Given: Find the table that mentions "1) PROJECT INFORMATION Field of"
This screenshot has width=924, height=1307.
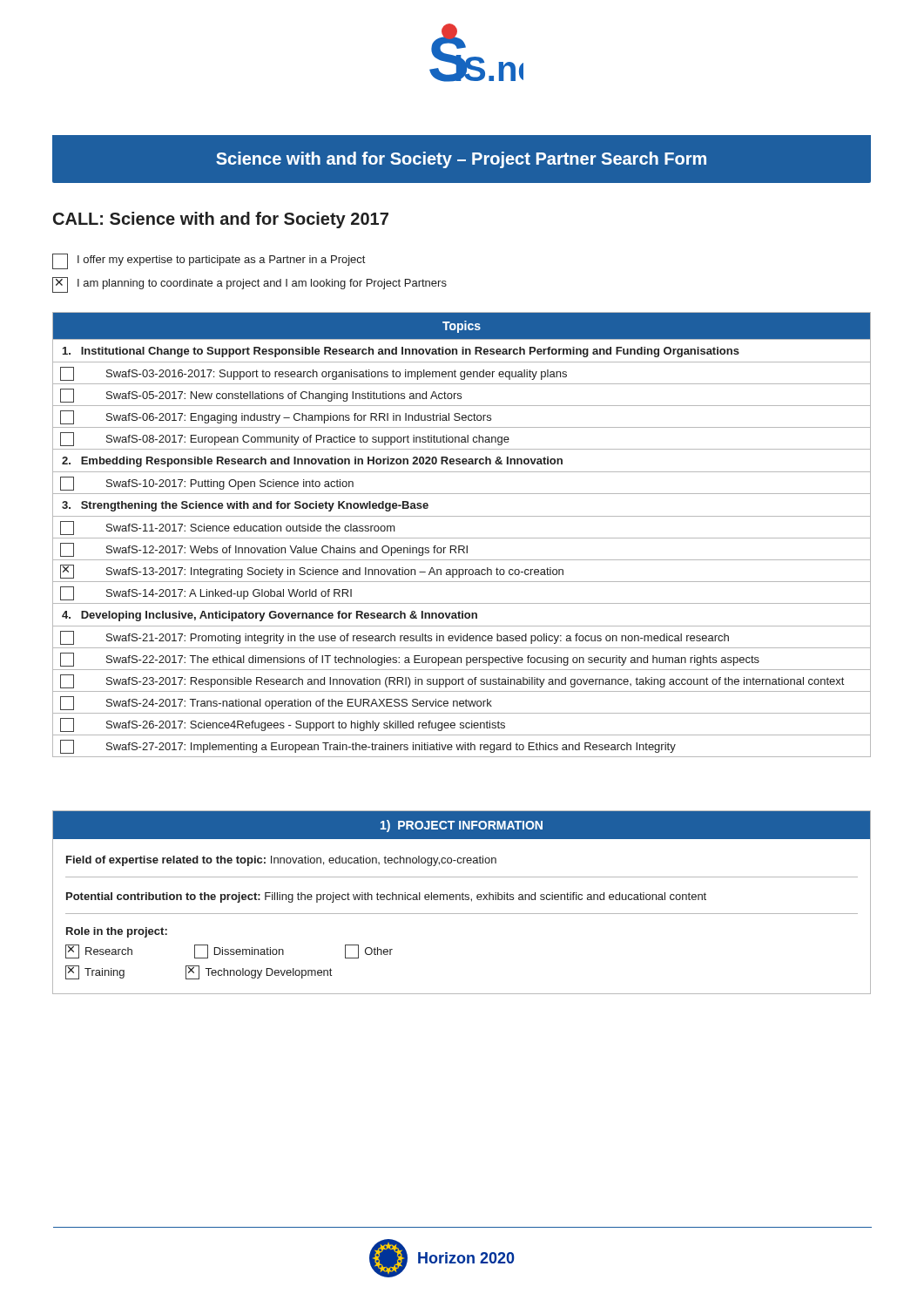Looking at the screenshot, I should (462, 902).
